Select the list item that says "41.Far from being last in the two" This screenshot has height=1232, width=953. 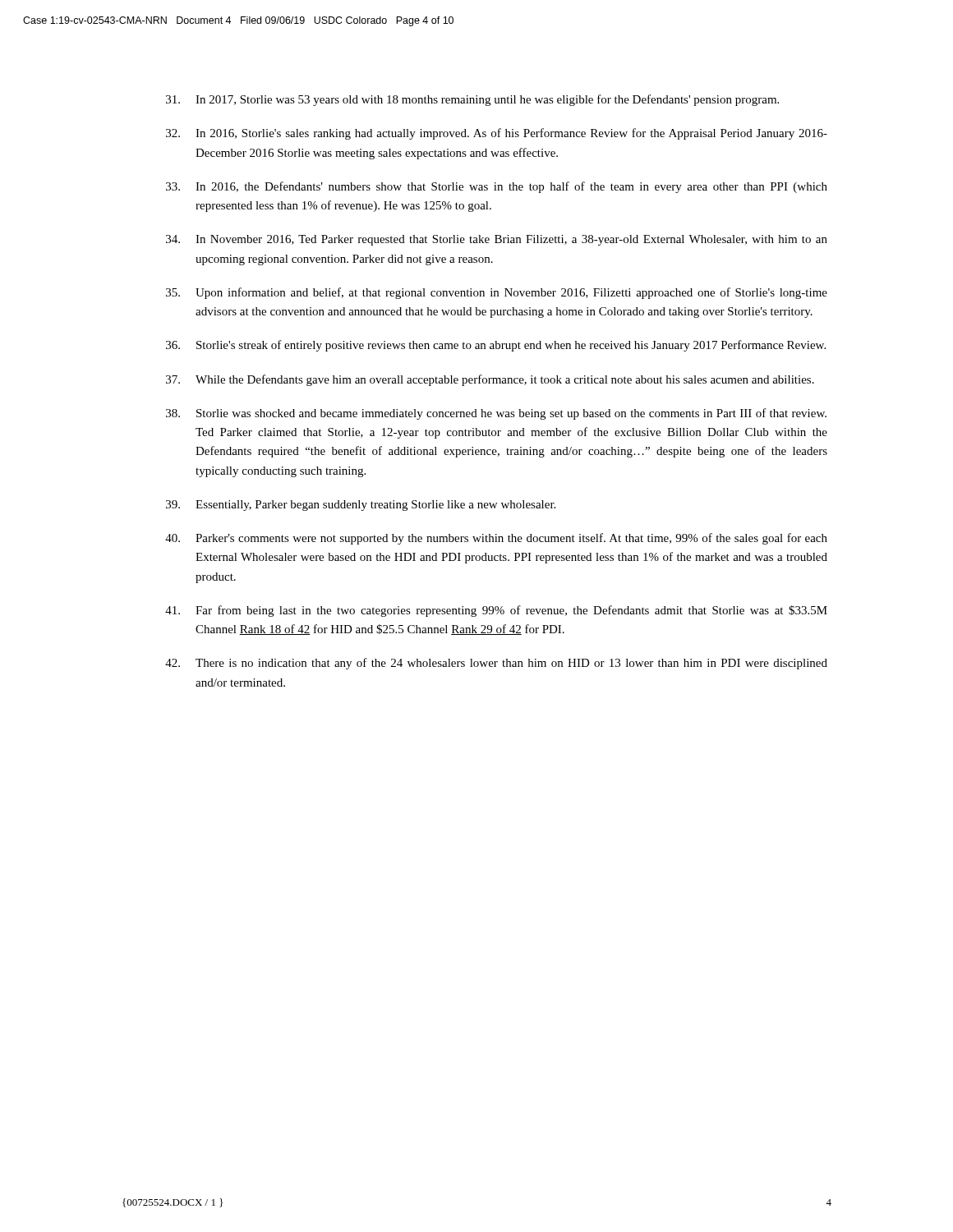click(x=474, y=620)
